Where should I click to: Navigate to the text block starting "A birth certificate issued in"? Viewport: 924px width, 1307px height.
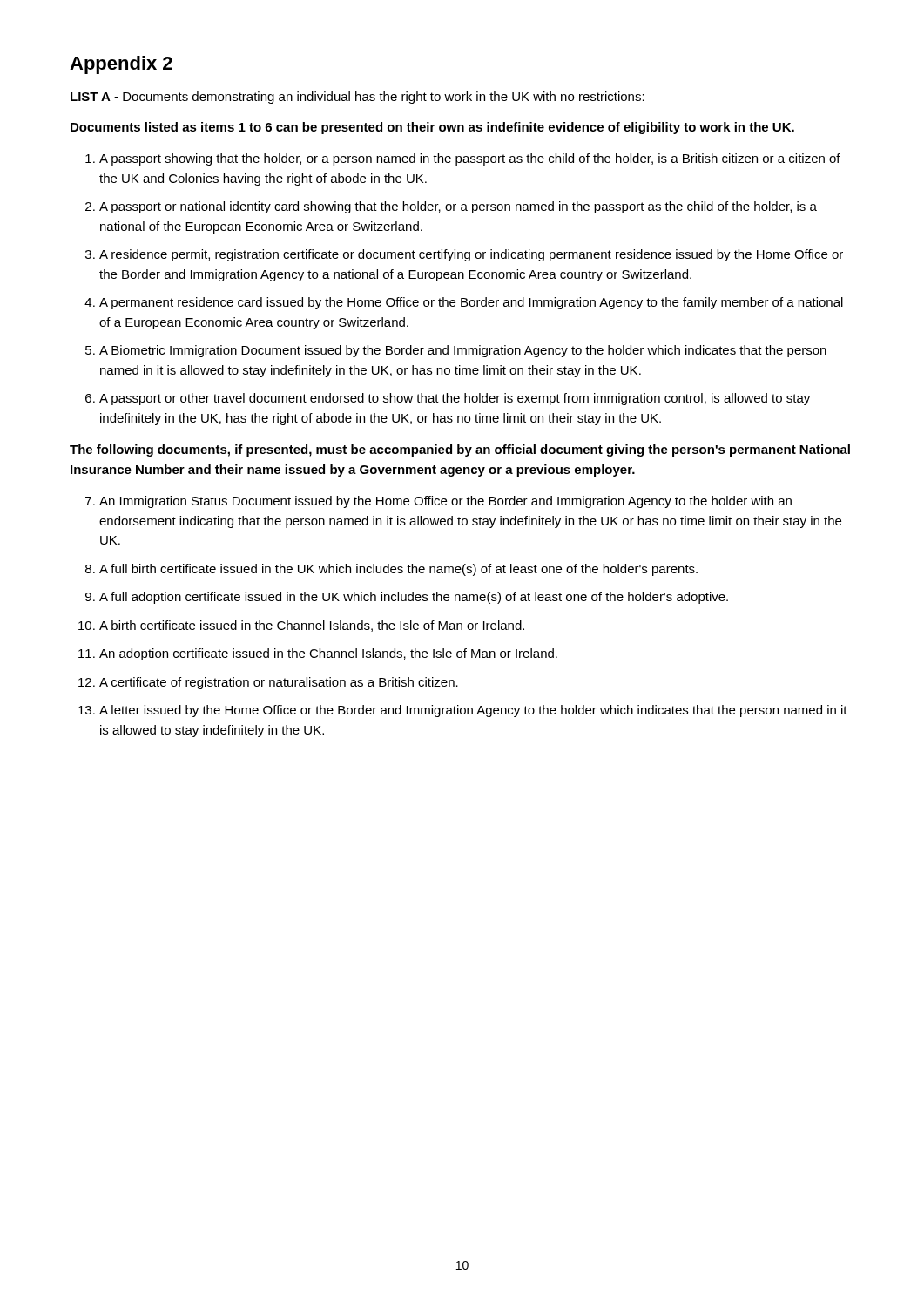pos(312,625)
